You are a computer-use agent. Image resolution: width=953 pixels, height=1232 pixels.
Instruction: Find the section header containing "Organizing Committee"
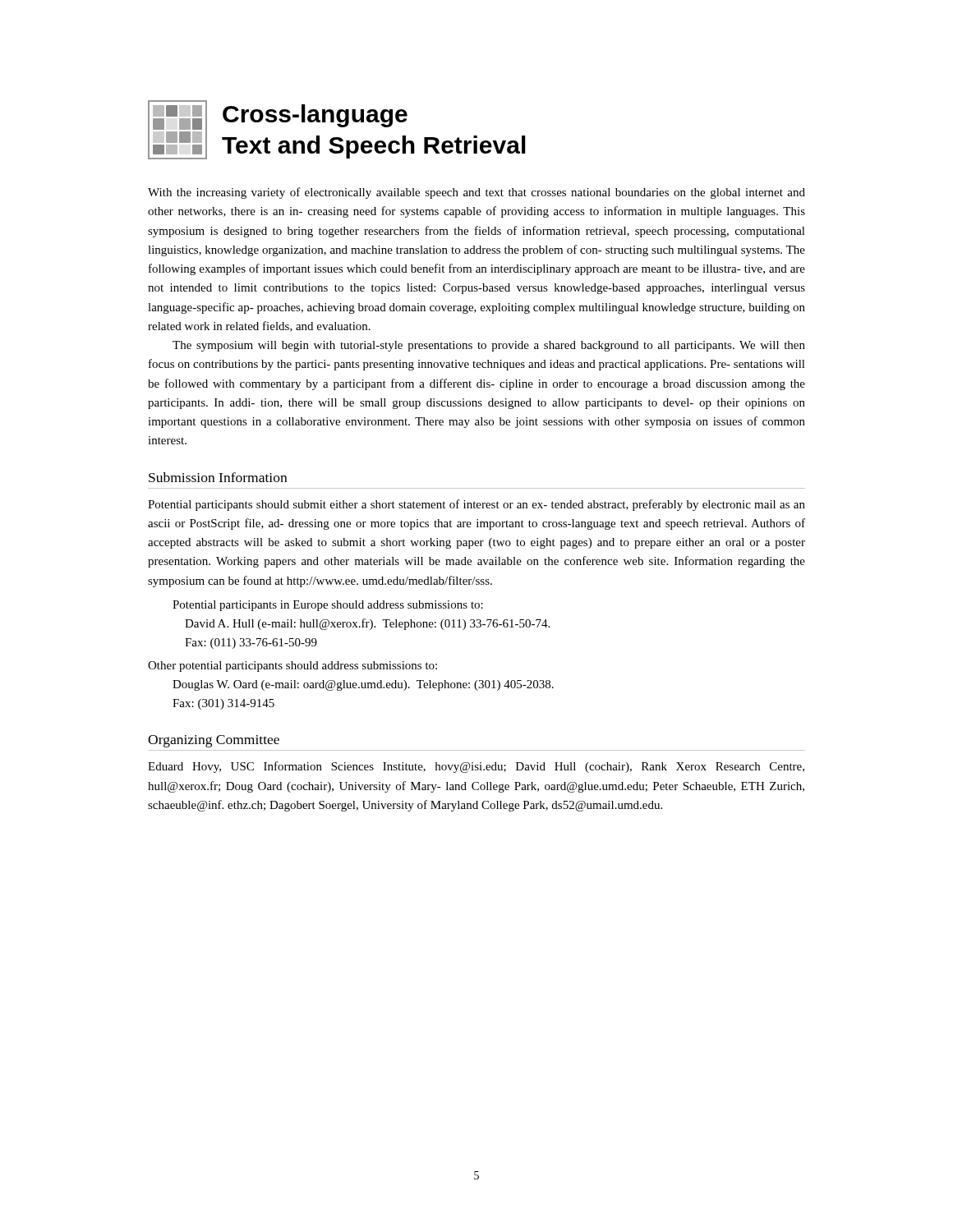click(x=214, y=739)
